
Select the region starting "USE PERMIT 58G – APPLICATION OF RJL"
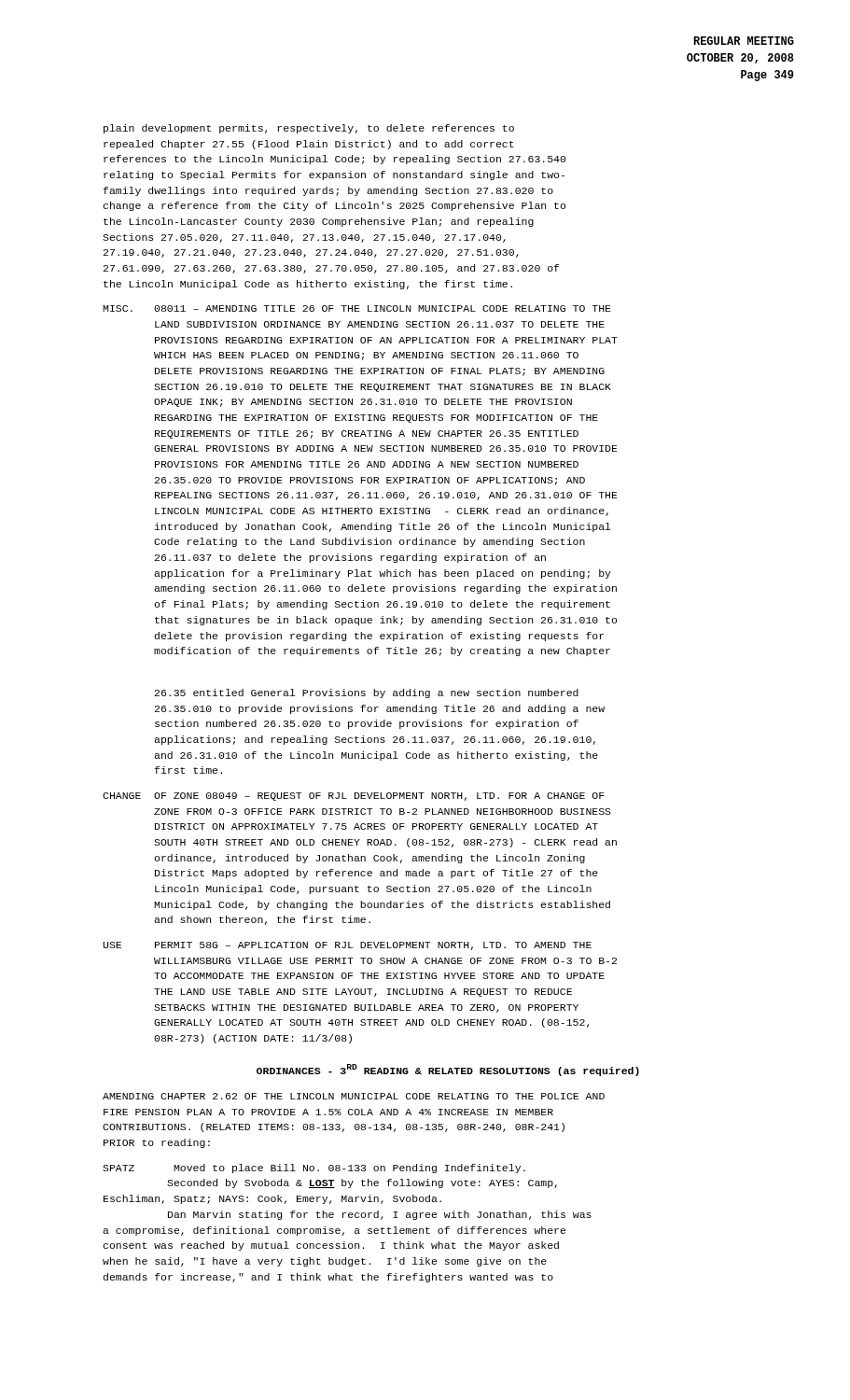coord(448,992)
